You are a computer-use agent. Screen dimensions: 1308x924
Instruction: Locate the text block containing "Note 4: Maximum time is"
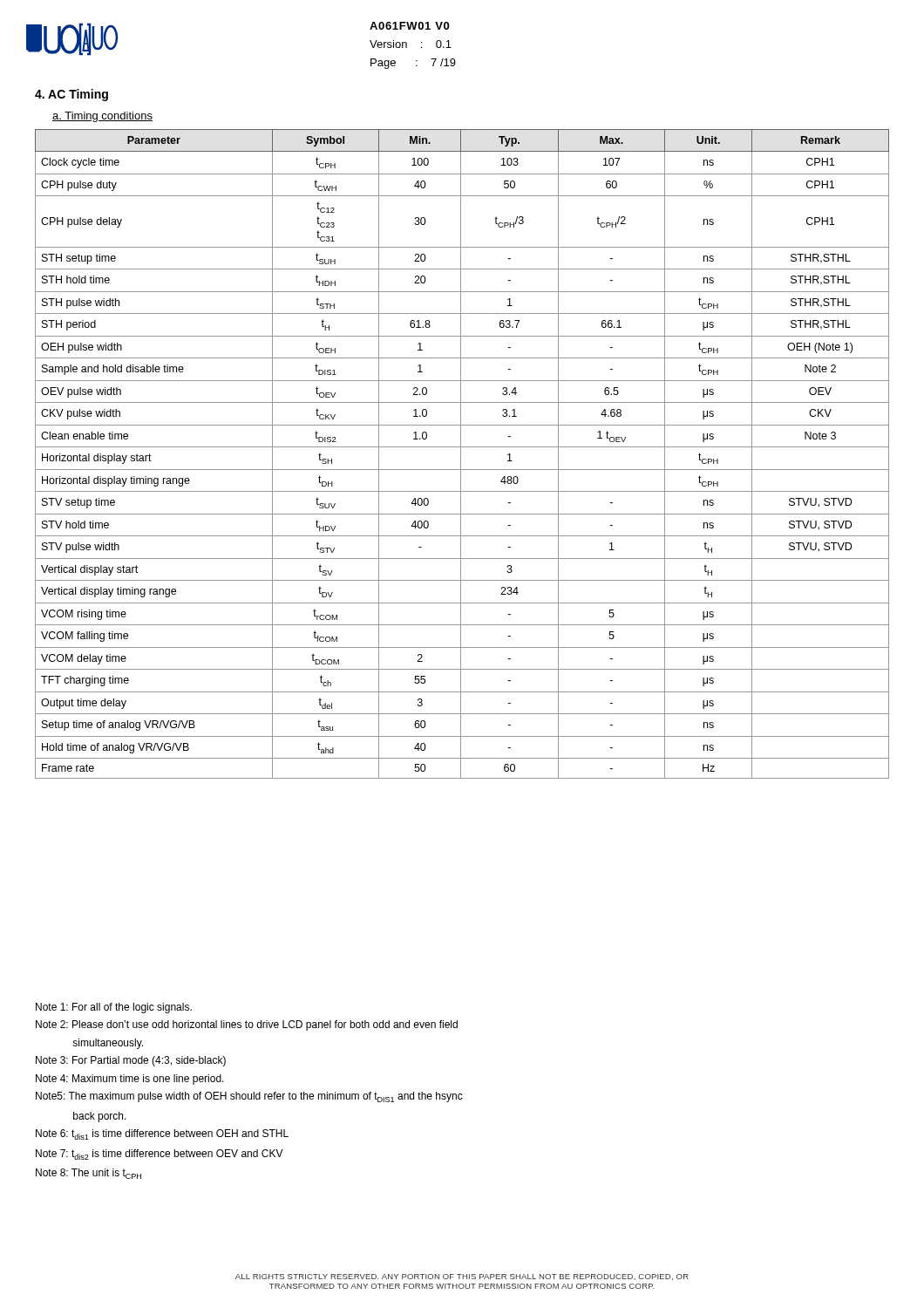130,1078
